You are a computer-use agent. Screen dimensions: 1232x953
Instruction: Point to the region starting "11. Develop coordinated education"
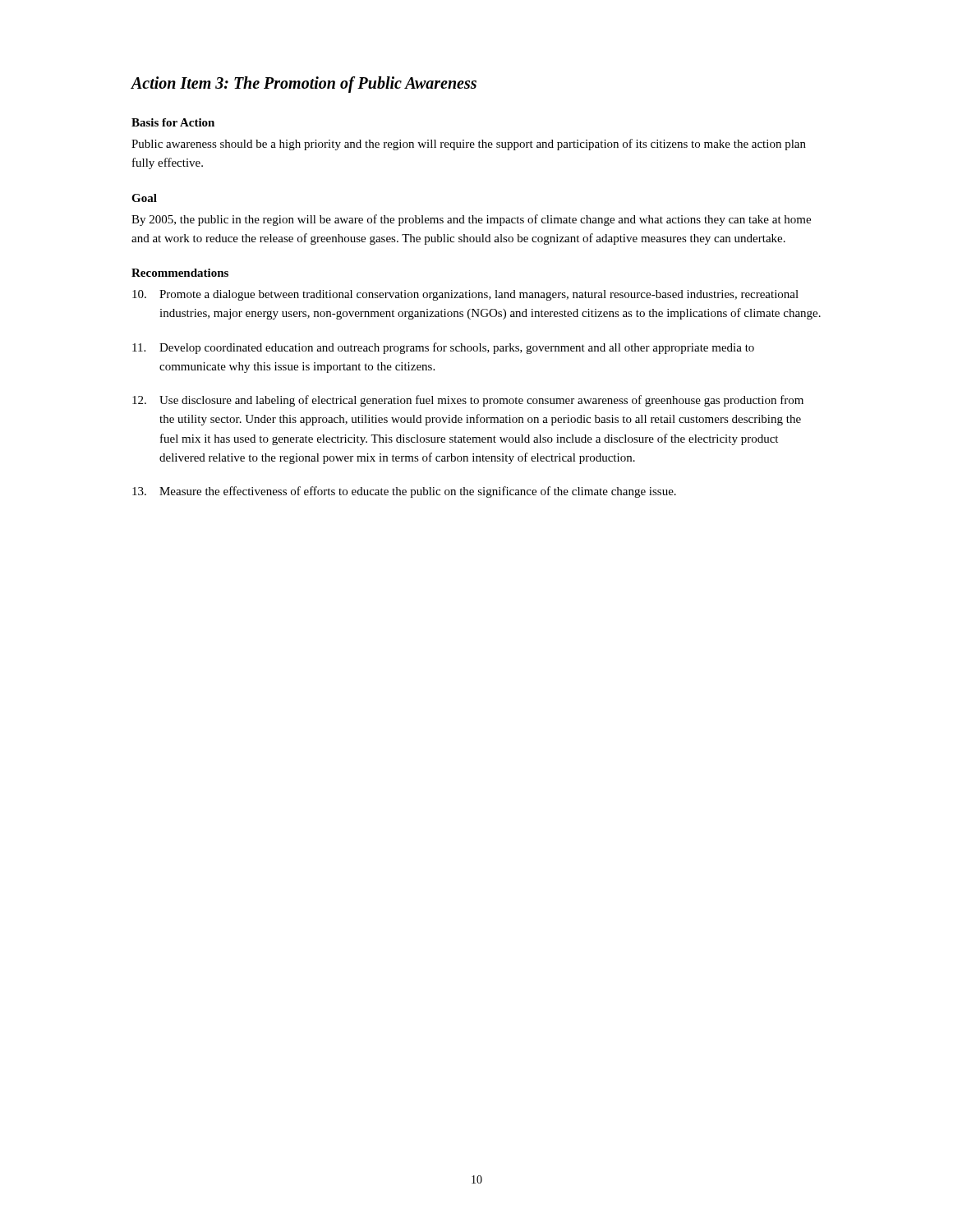(476, 357)
